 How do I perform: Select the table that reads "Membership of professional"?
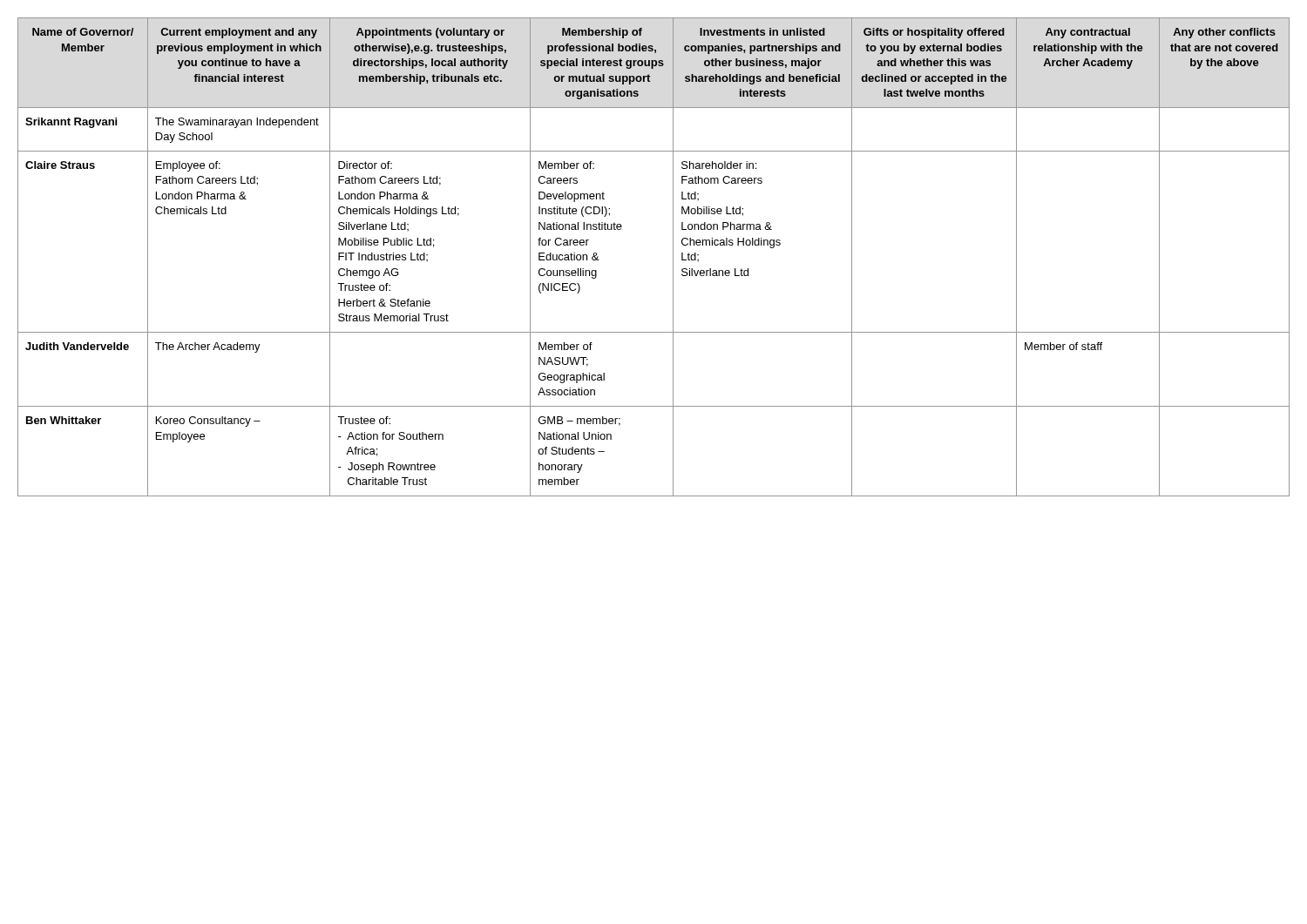point(654,257)
